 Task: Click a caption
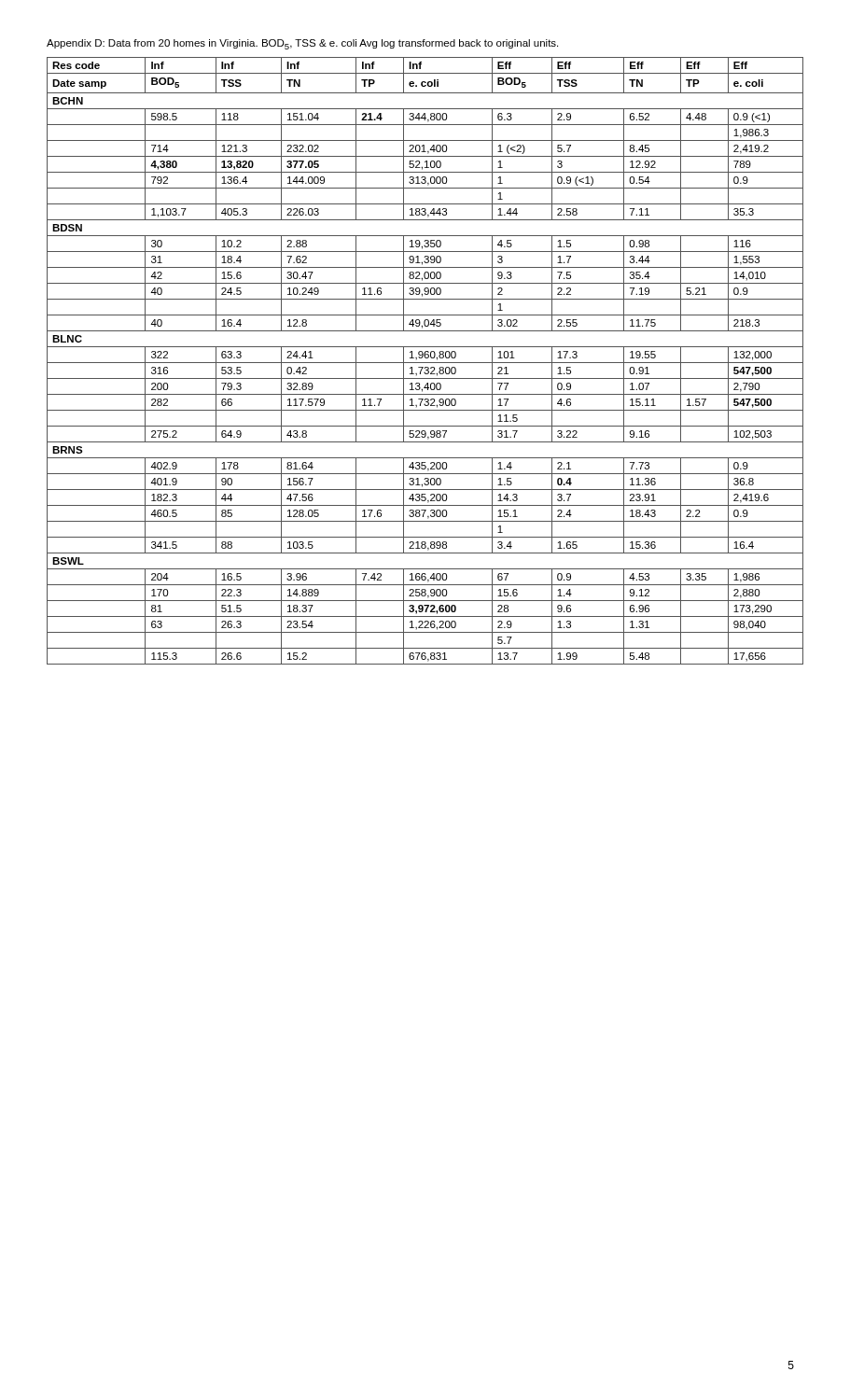pos(303,45)
